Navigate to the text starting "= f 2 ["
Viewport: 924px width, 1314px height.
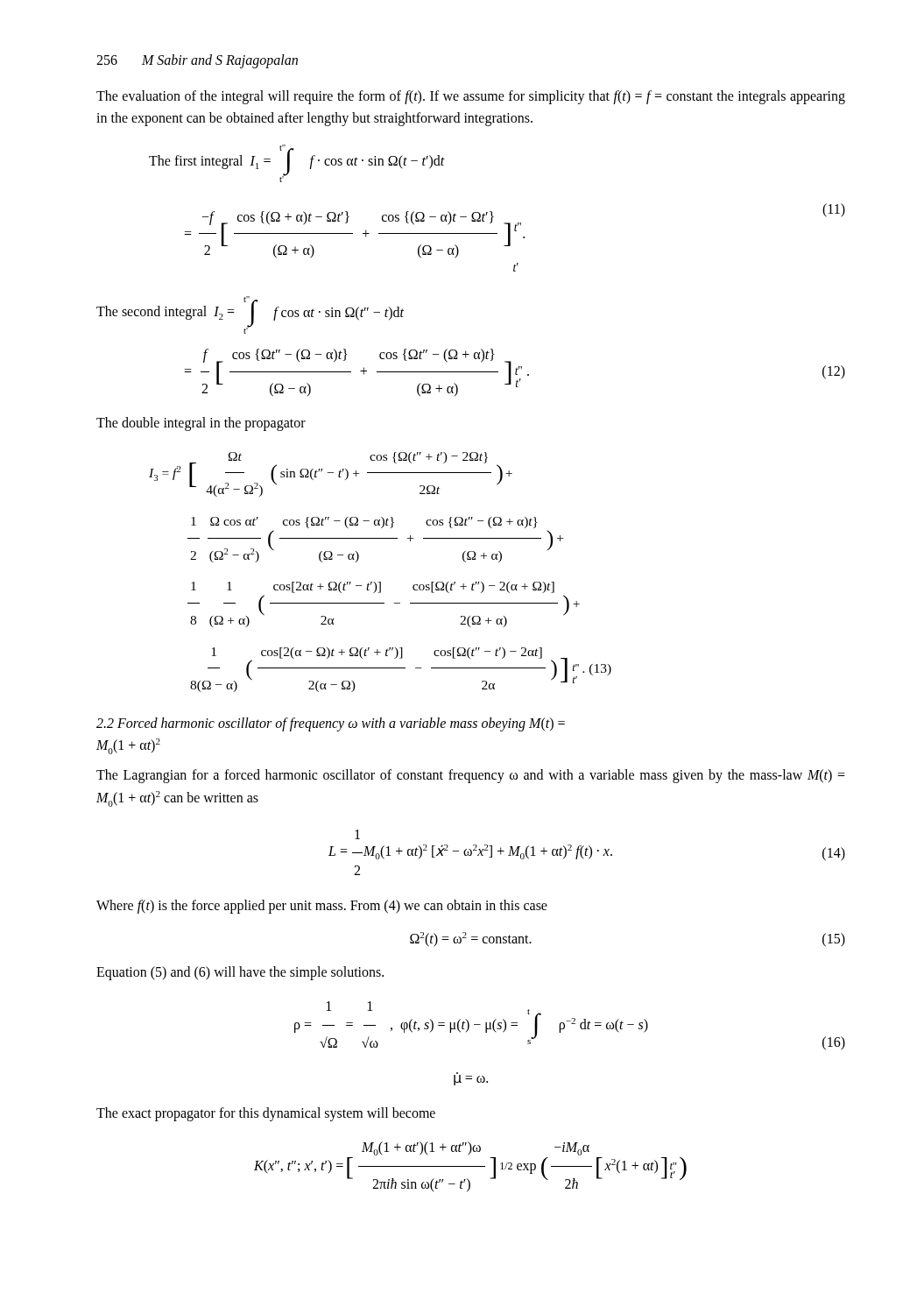click(515, 371)
